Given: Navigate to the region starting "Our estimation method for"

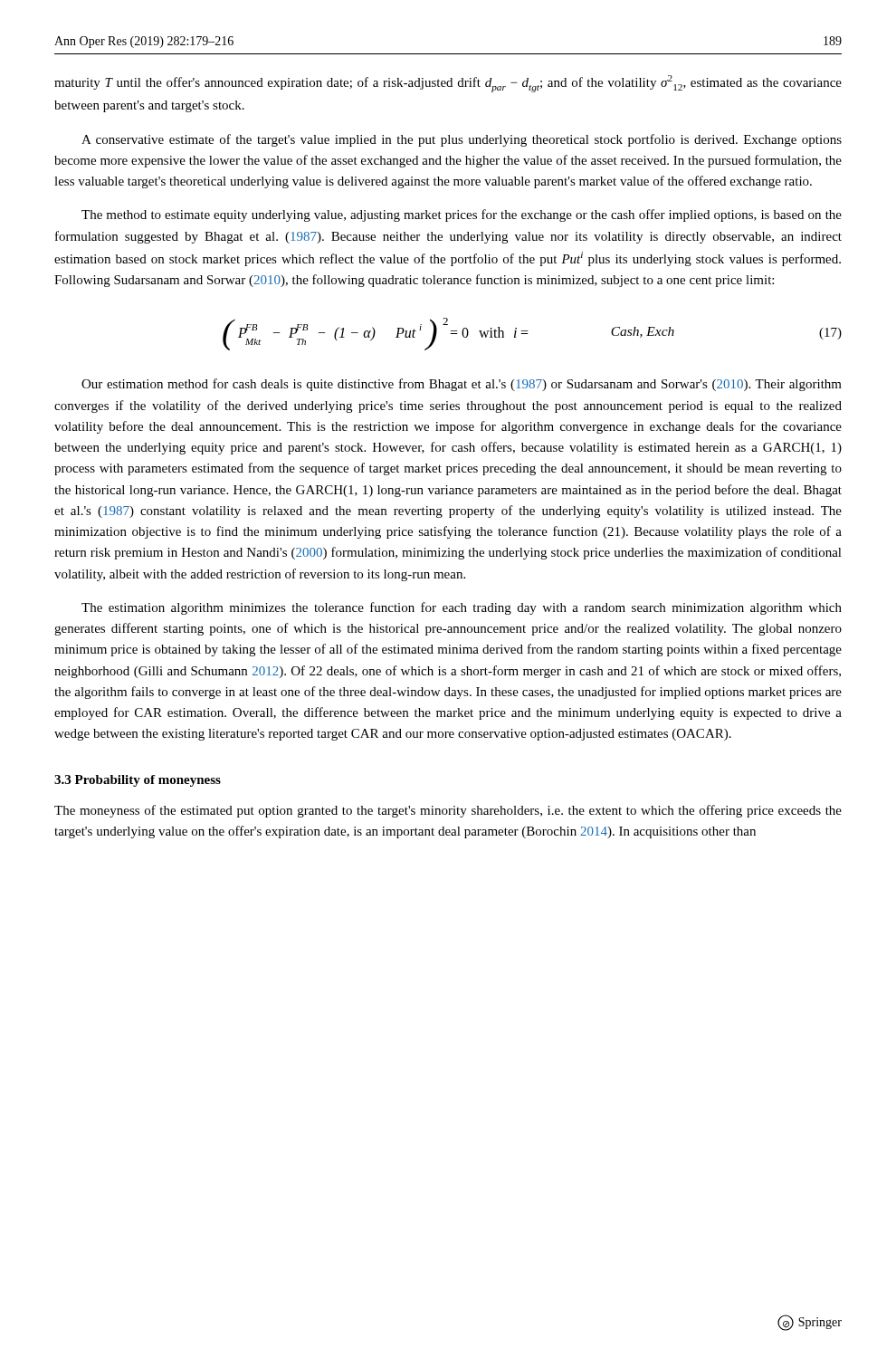Looking at the screenshot, I should click(x=448, y=480).
